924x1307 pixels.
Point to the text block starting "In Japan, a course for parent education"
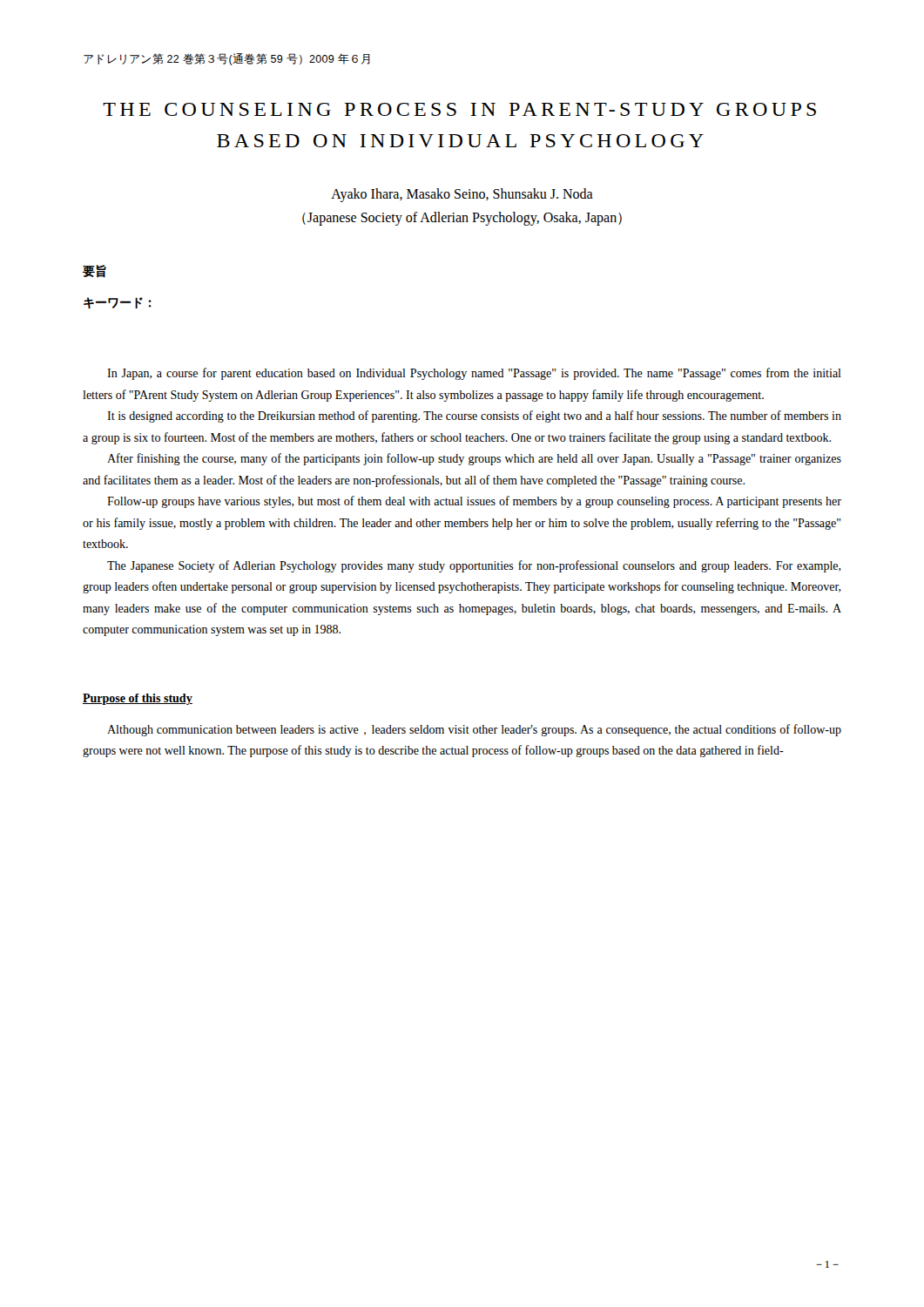point(462,502)
